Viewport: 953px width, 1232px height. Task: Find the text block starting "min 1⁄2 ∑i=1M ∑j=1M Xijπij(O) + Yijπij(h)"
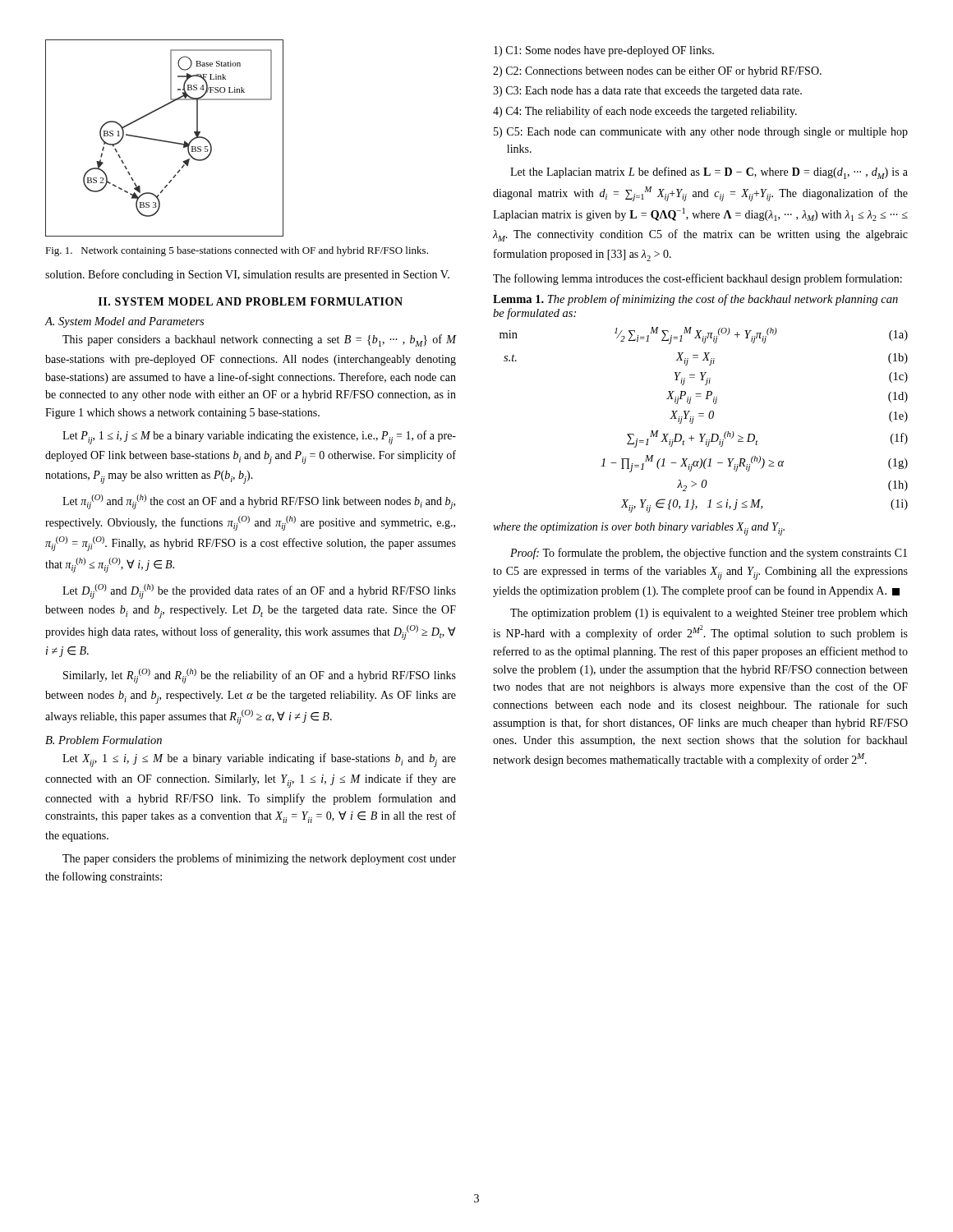(x=700, y=335)
